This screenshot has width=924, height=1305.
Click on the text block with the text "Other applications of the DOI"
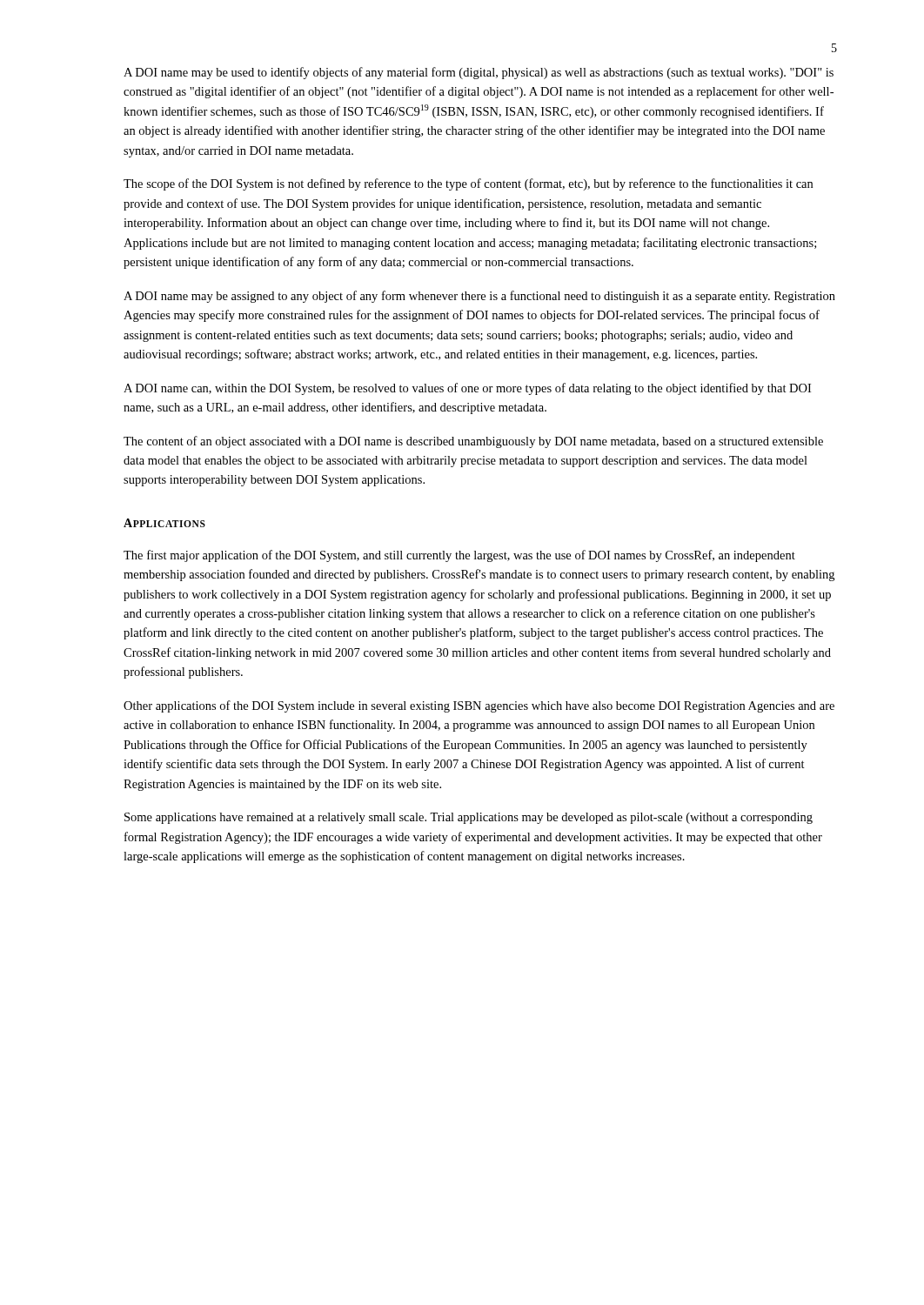[x=480, y=745]
